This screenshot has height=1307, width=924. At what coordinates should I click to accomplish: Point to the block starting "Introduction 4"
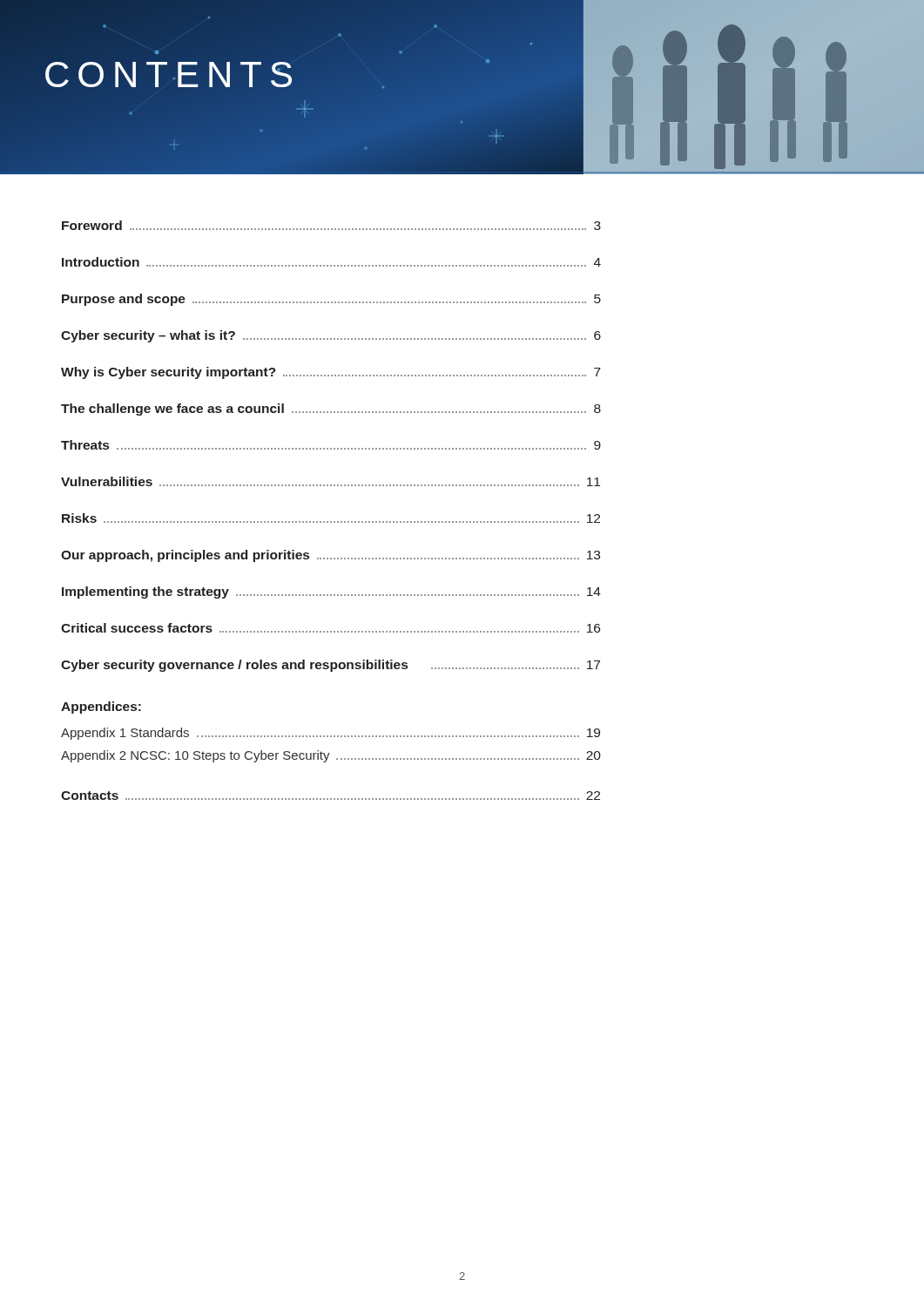[331, 262]
